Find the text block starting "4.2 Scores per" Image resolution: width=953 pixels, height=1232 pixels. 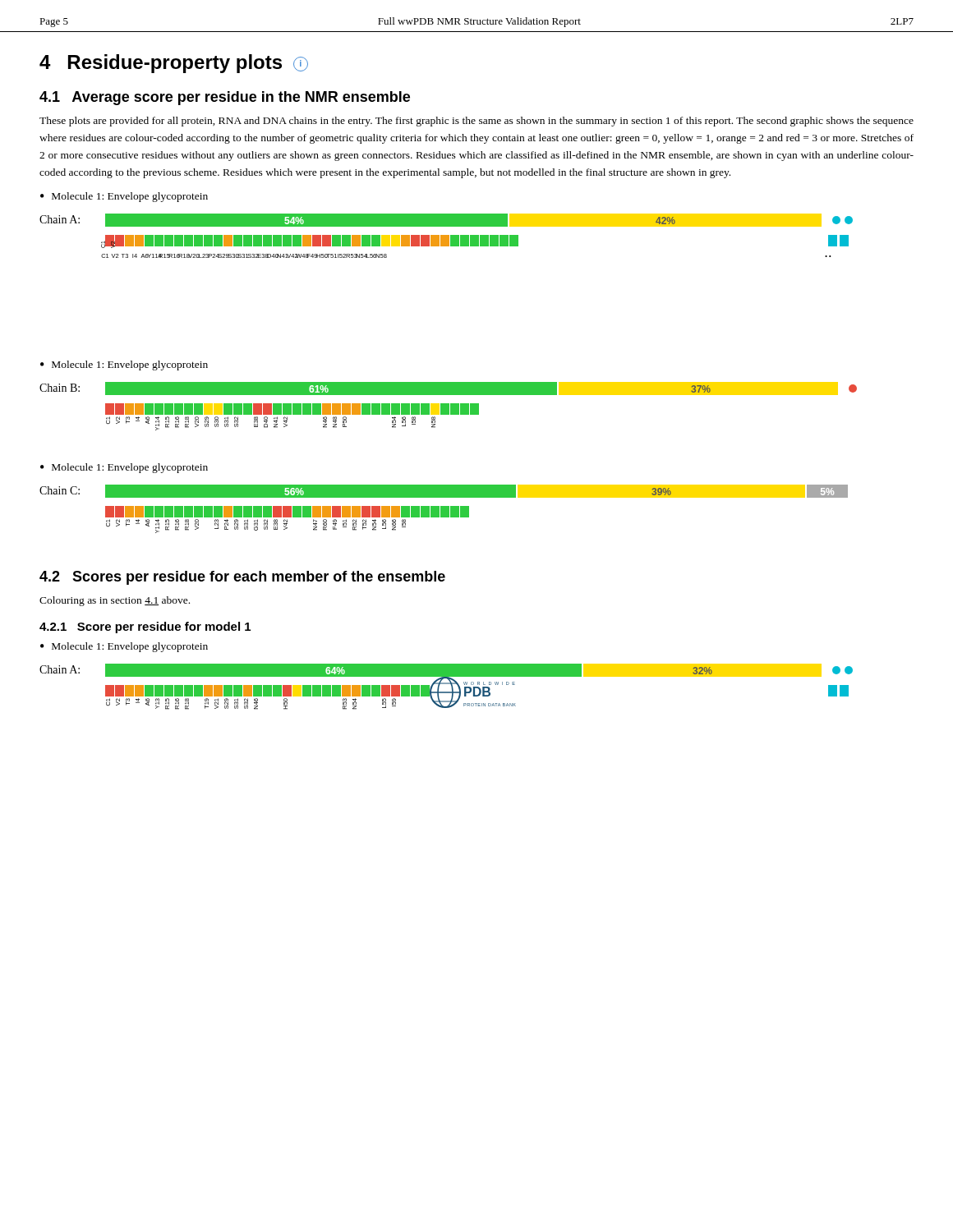pyautogui.click(x=242, y=578)
